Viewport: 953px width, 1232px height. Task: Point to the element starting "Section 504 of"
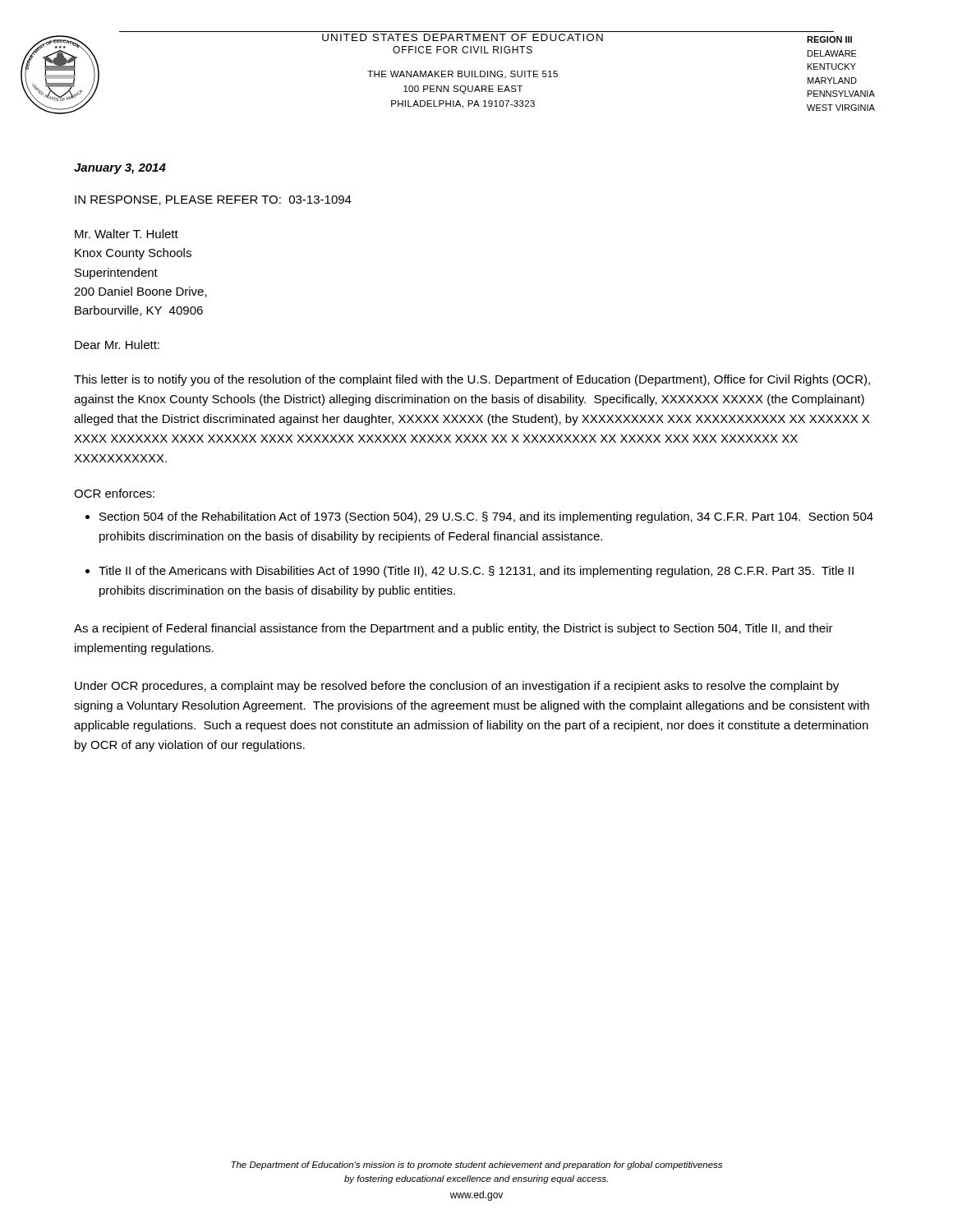point(486,526)
